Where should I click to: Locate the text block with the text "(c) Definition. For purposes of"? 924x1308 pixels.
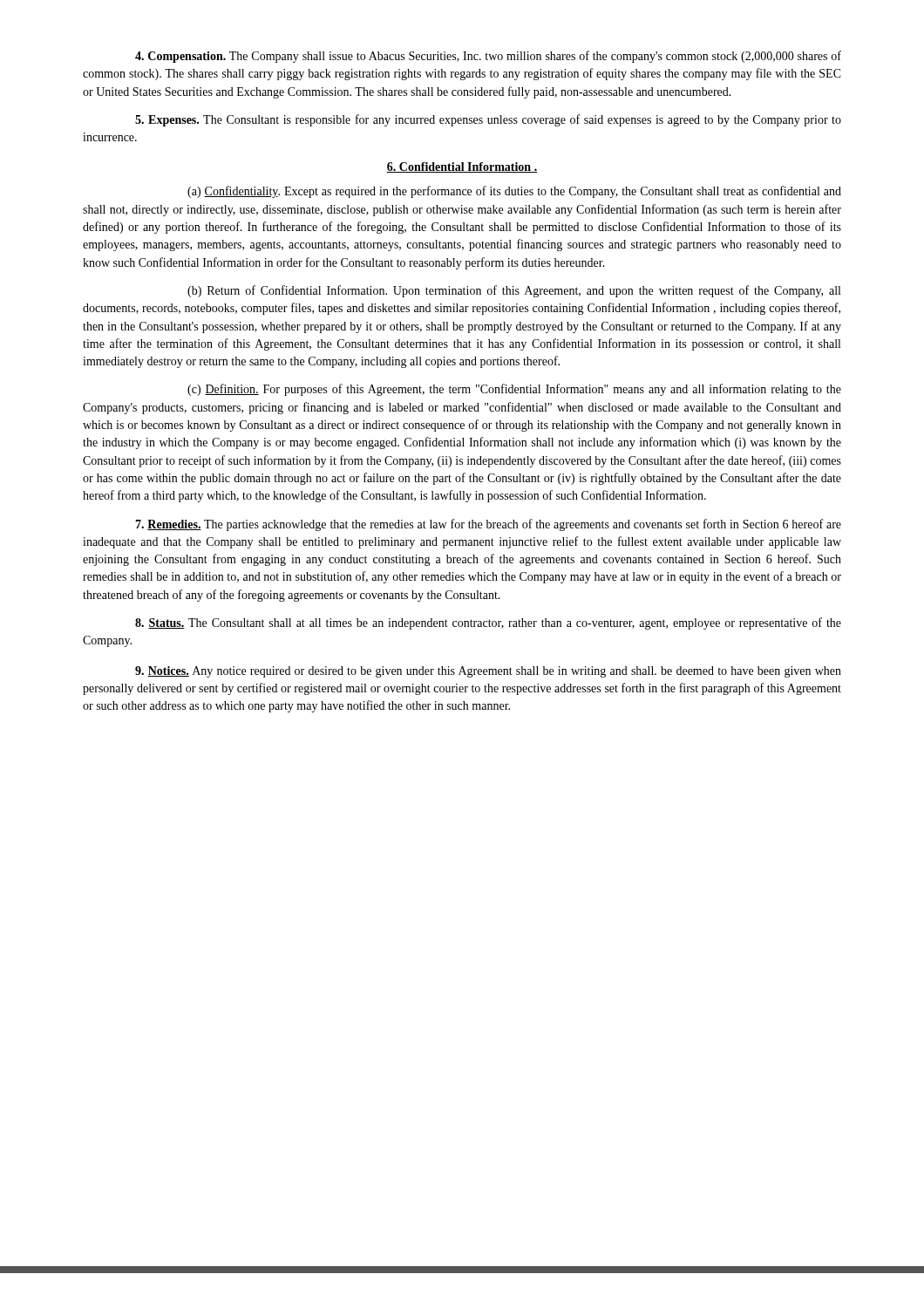coord(462,443)
